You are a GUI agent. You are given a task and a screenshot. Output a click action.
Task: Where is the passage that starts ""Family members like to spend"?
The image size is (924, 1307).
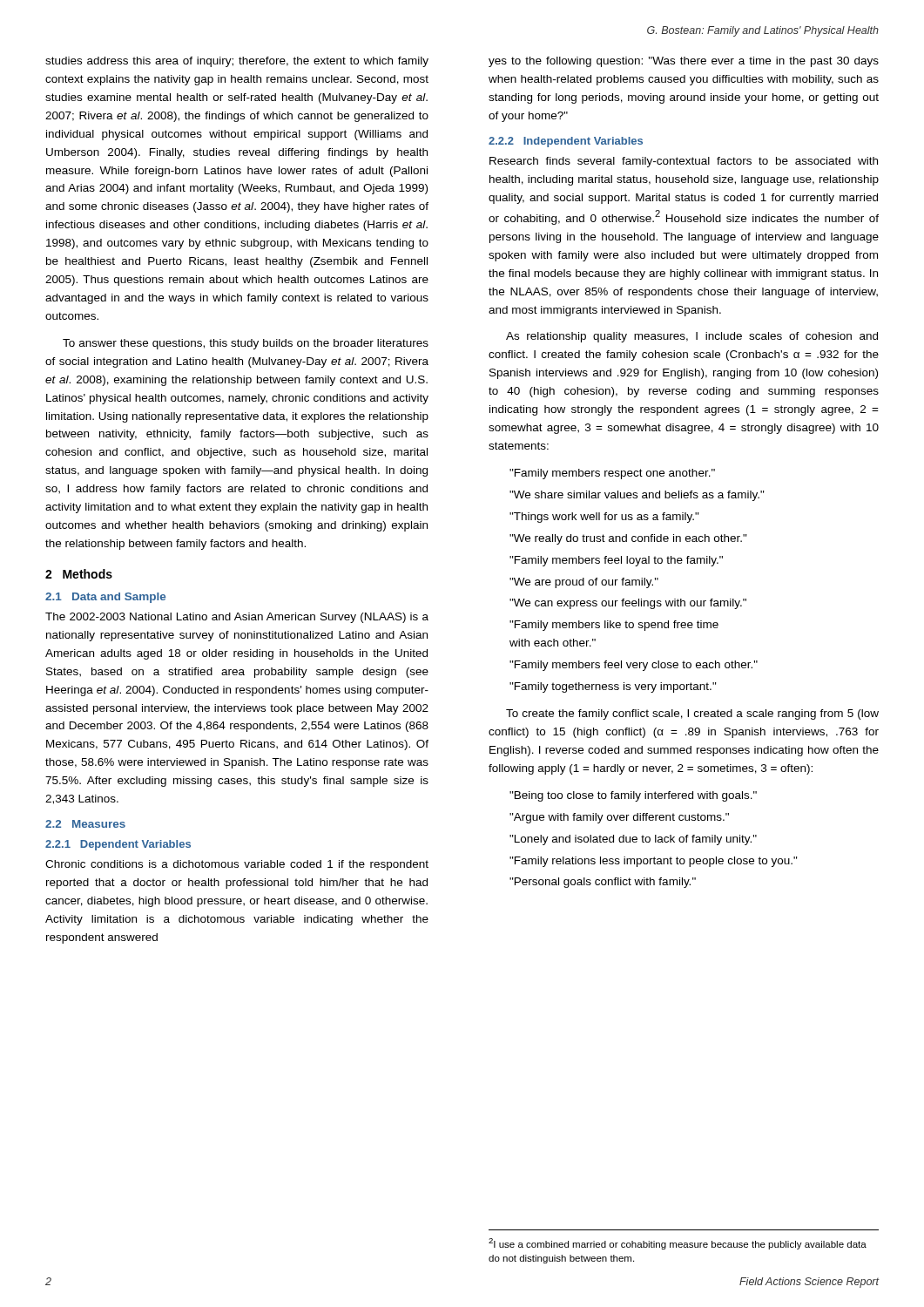(x=614, y=634)
